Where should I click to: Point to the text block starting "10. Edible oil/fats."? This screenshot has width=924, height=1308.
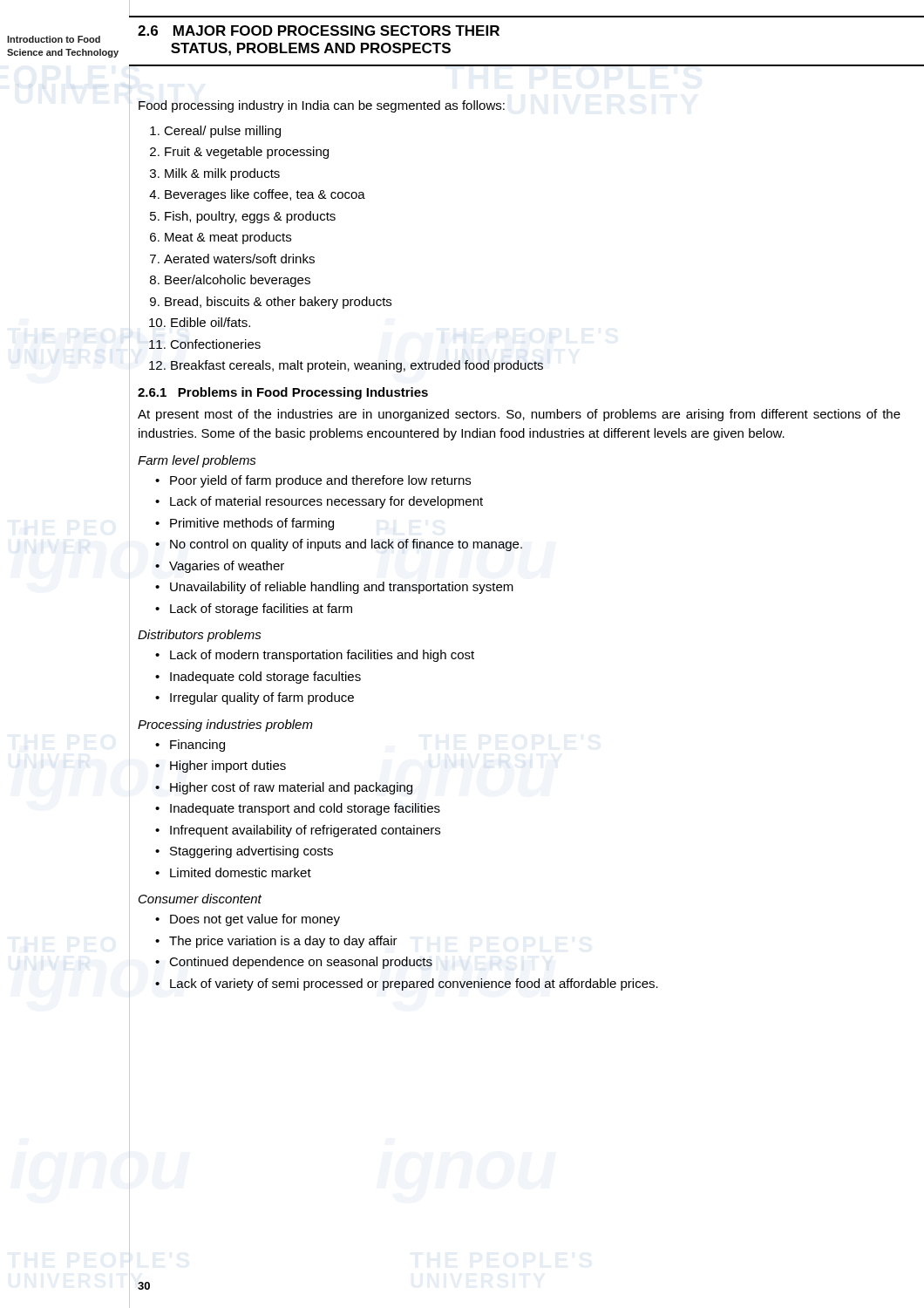point(207,322)
